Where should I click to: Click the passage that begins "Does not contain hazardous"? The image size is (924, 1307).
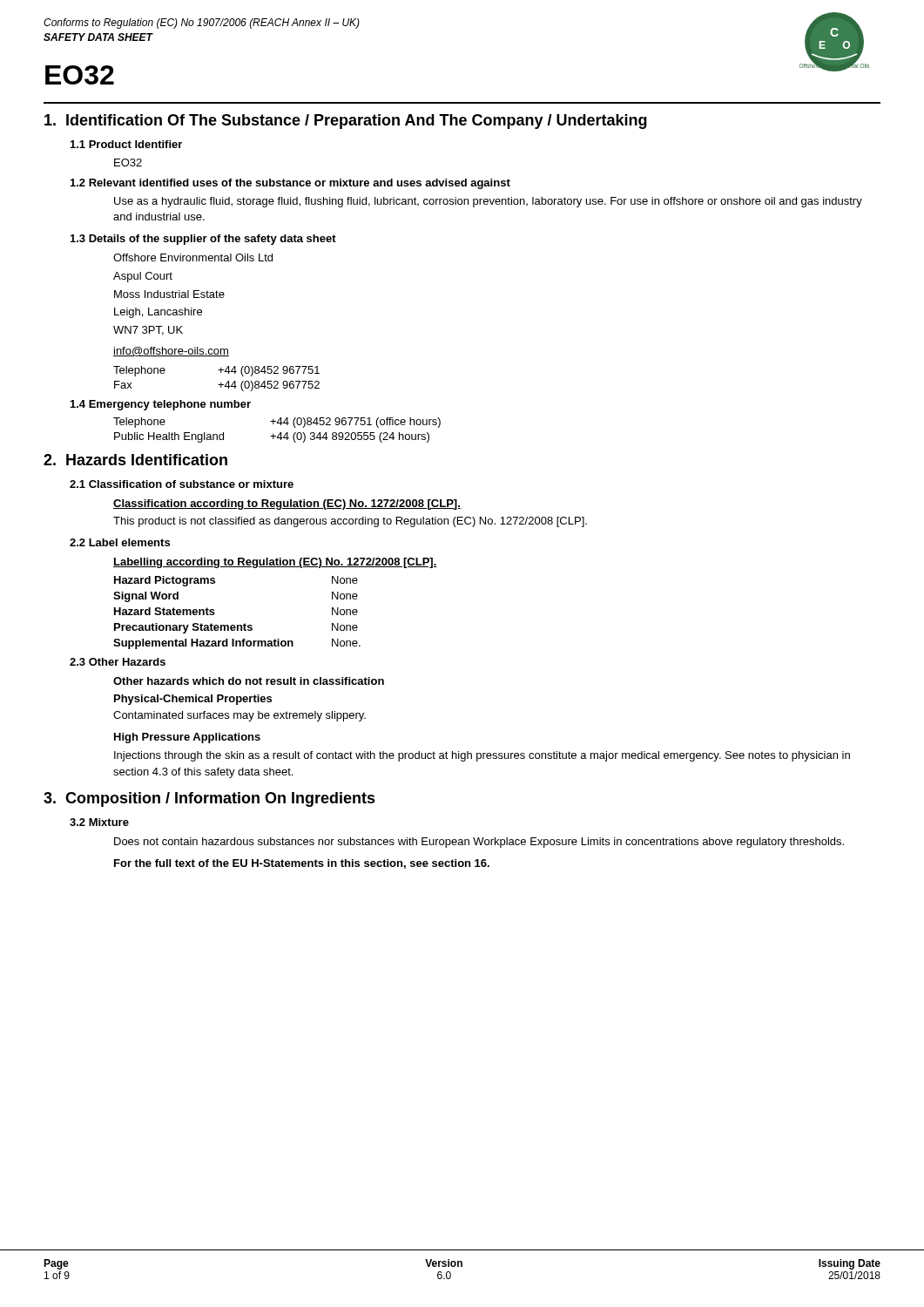pos(497,842)
